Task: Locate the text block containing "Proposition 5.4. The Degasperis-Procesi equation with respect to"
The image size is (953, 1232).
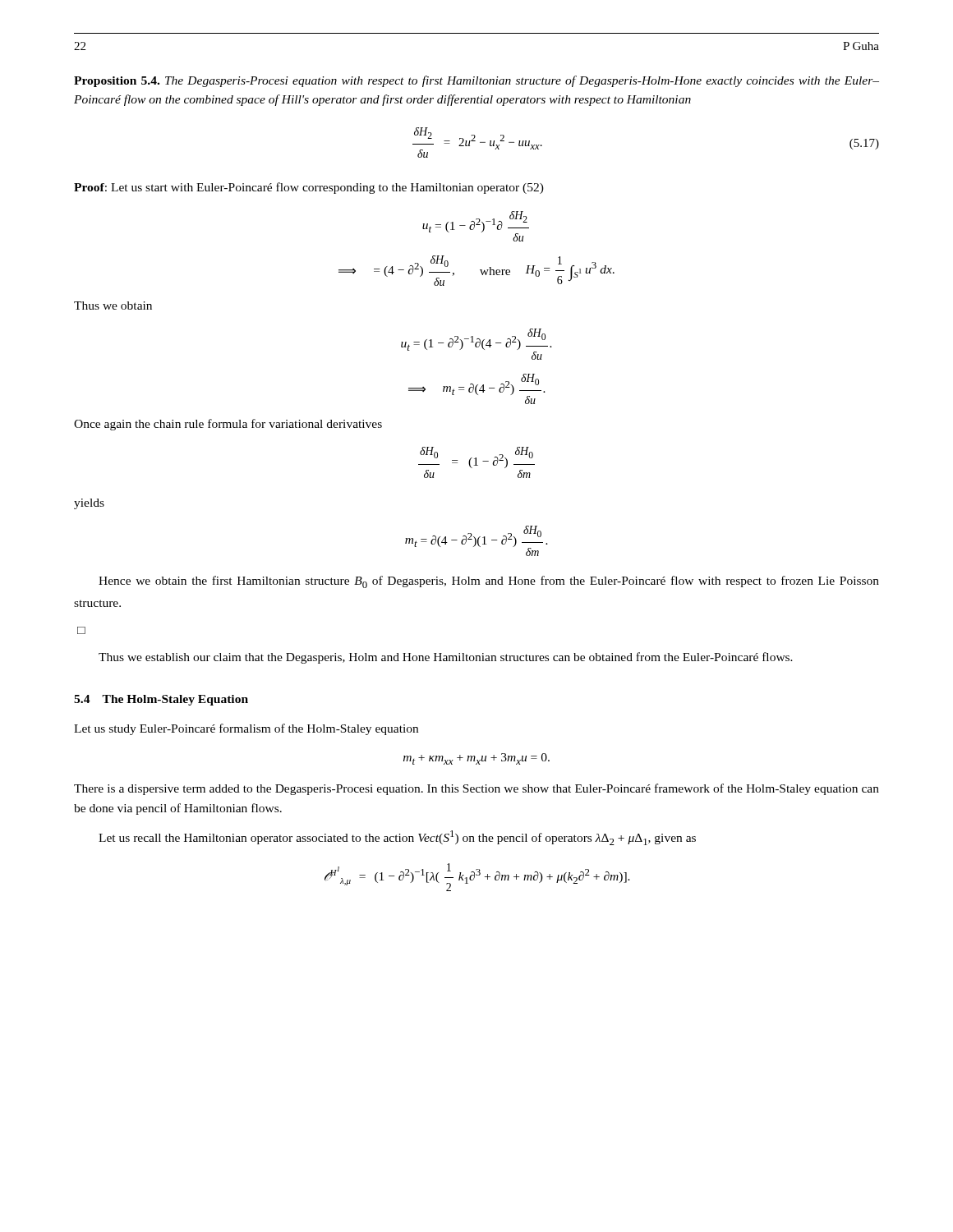Action: (x=476, y=89)
